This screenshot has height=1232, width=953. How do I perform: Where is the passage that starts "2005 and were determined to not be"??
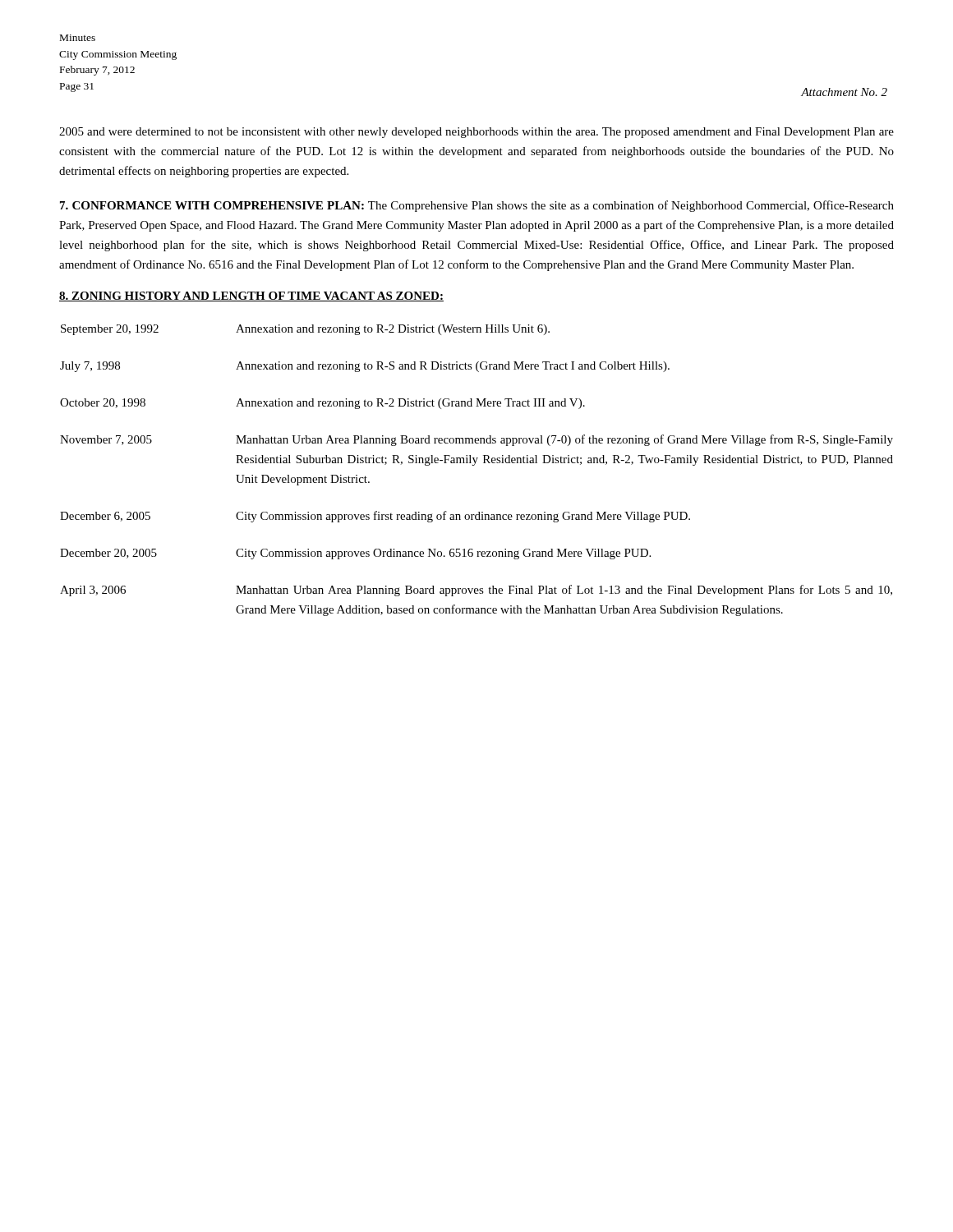pos(476,151)
